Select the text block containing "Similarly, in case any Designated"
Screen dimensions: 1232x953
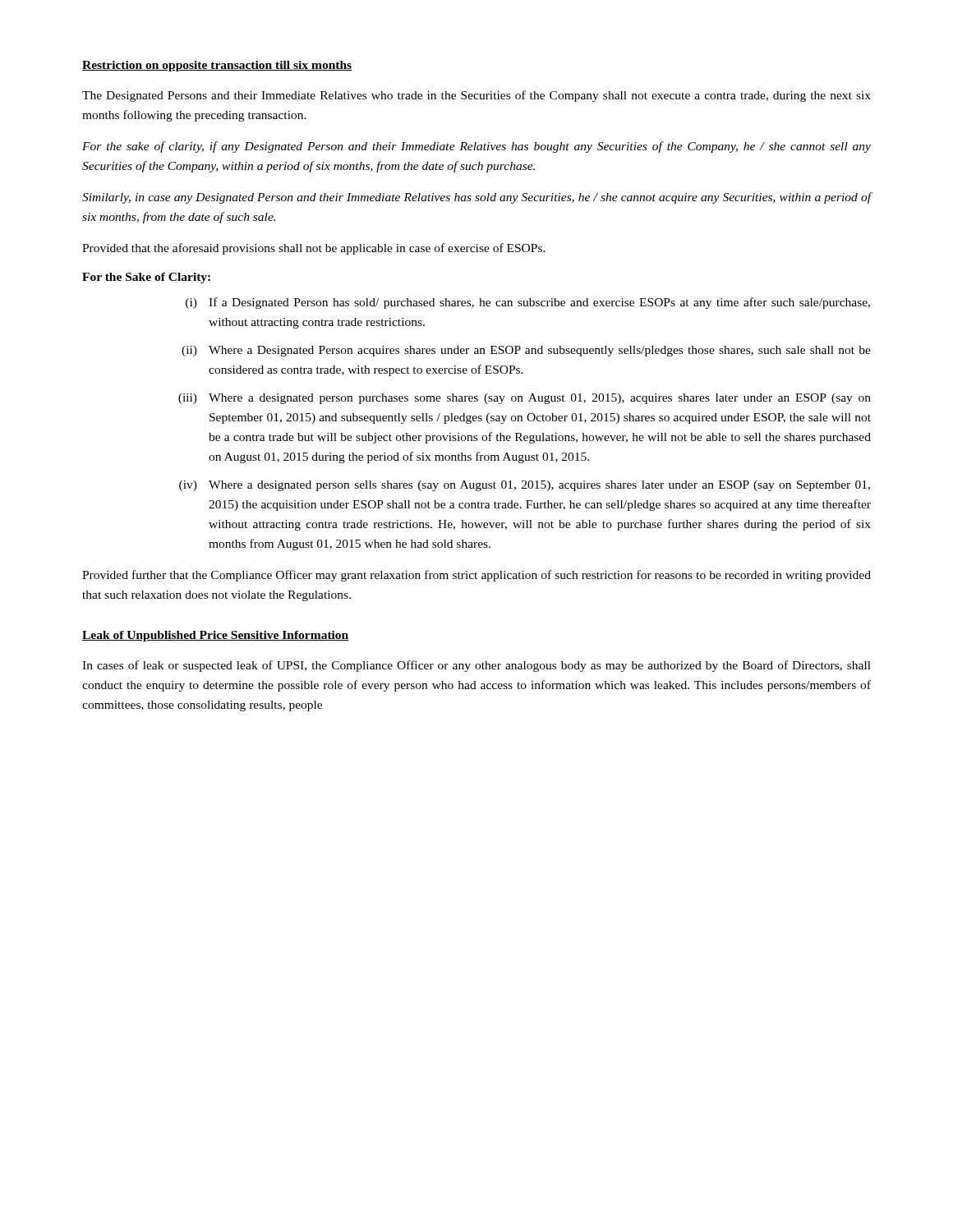(476, 207)
